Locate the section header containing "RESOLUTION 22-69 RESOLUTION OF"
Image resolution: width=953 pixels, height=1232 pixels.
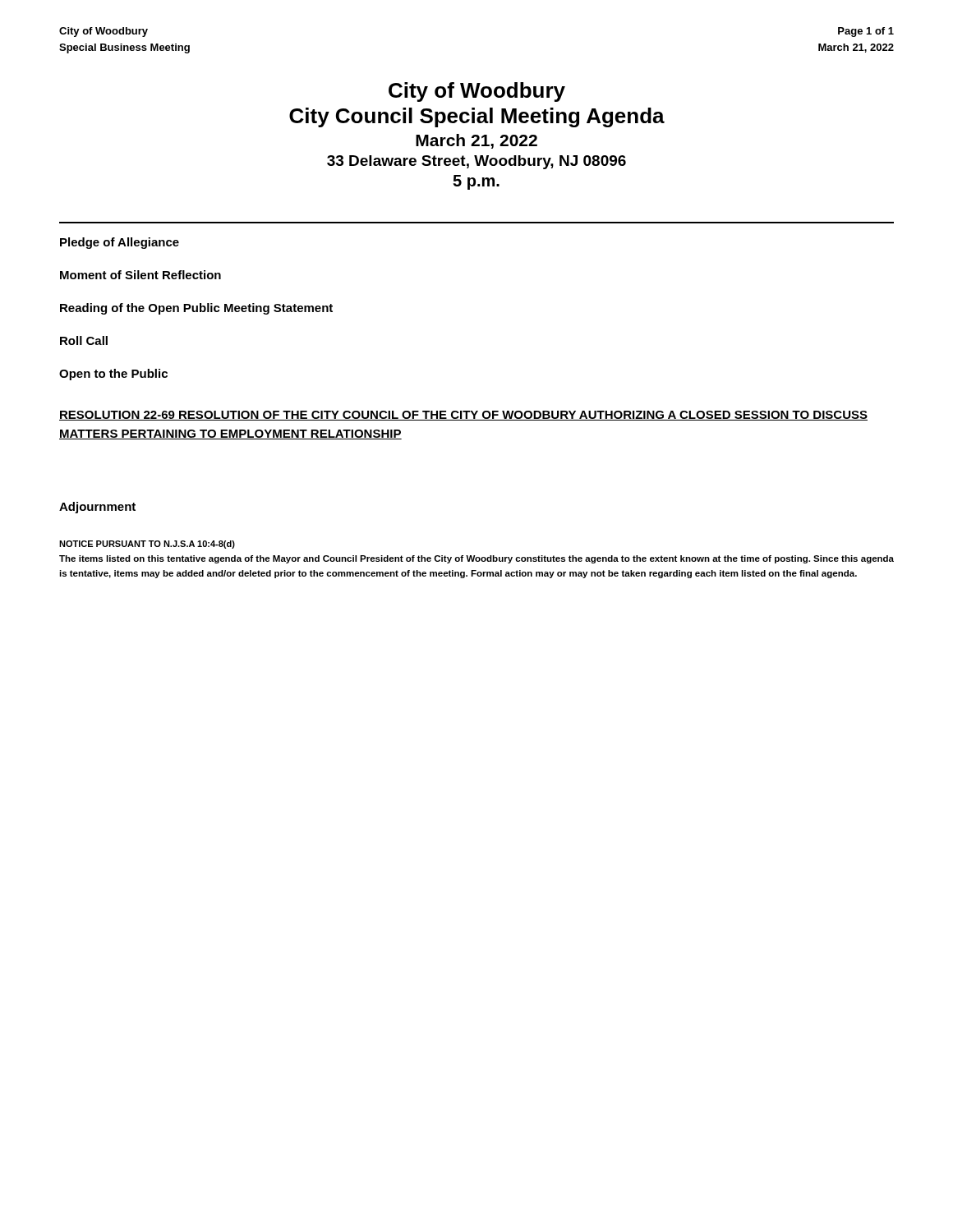(x=463, y=424)
